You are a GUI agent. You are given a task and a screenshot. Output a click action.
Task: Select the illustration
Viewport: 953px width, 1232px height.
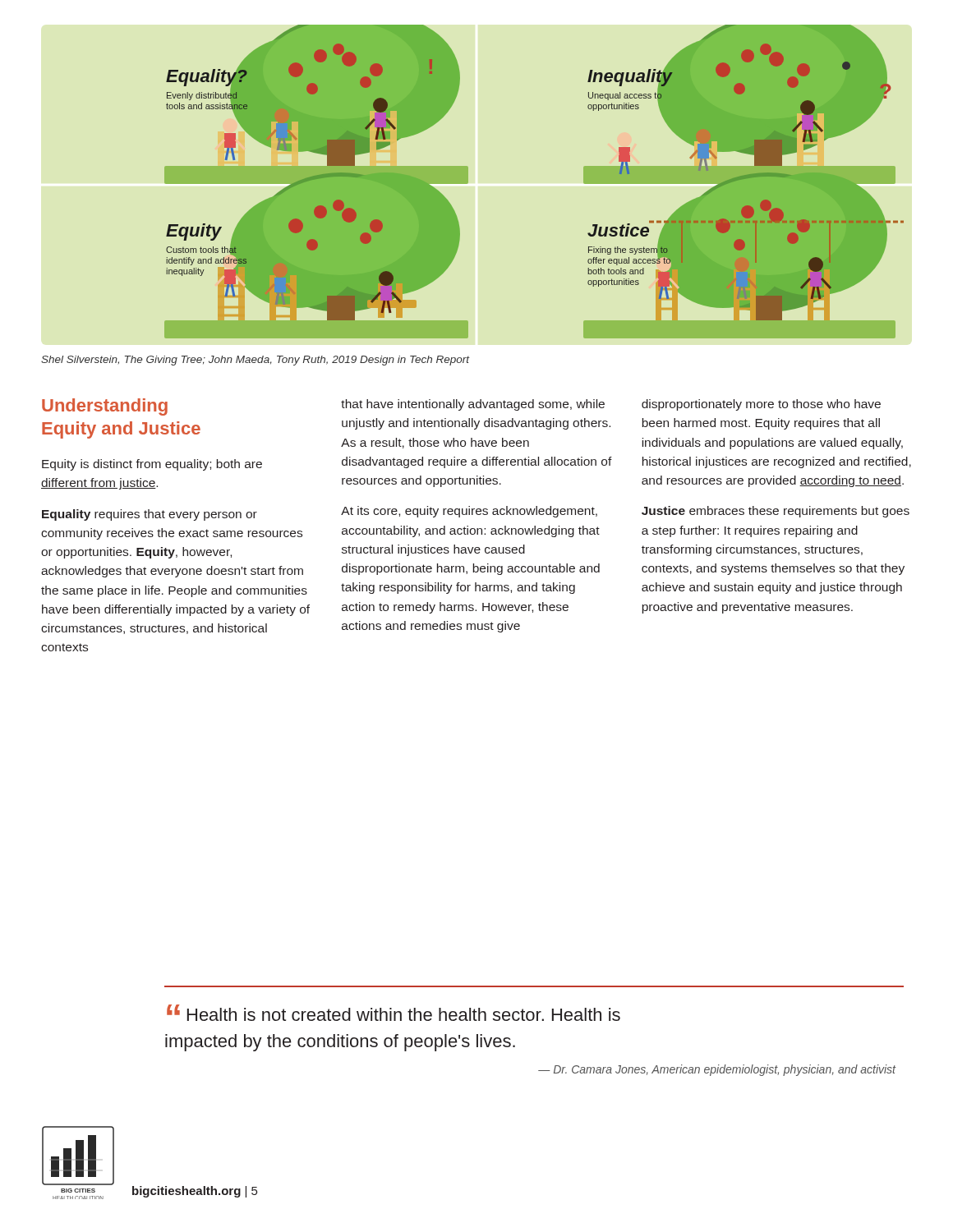(x=476, y=186)
